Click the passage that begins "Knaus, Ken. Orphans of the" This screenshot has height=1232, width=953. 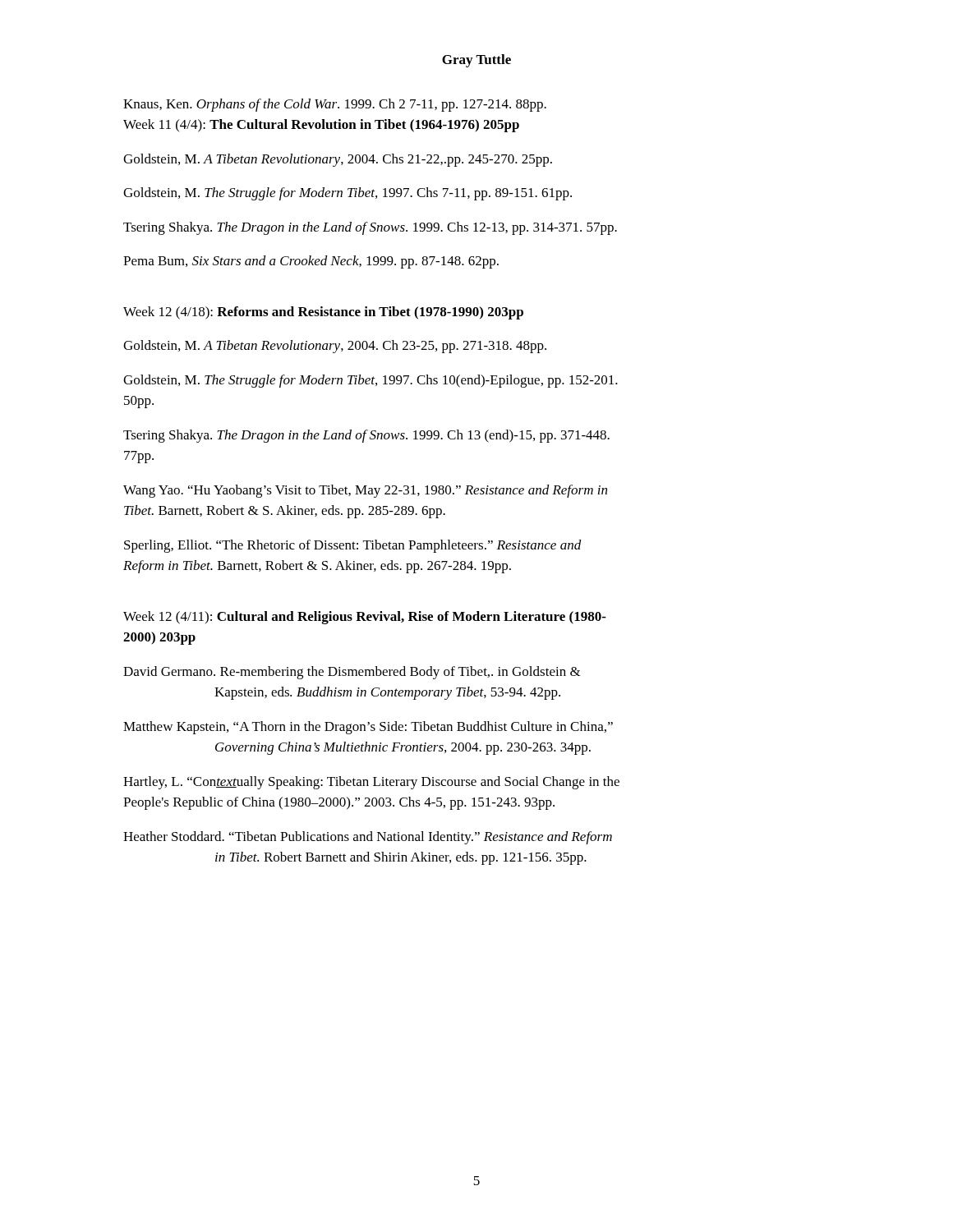pos(335,114)
